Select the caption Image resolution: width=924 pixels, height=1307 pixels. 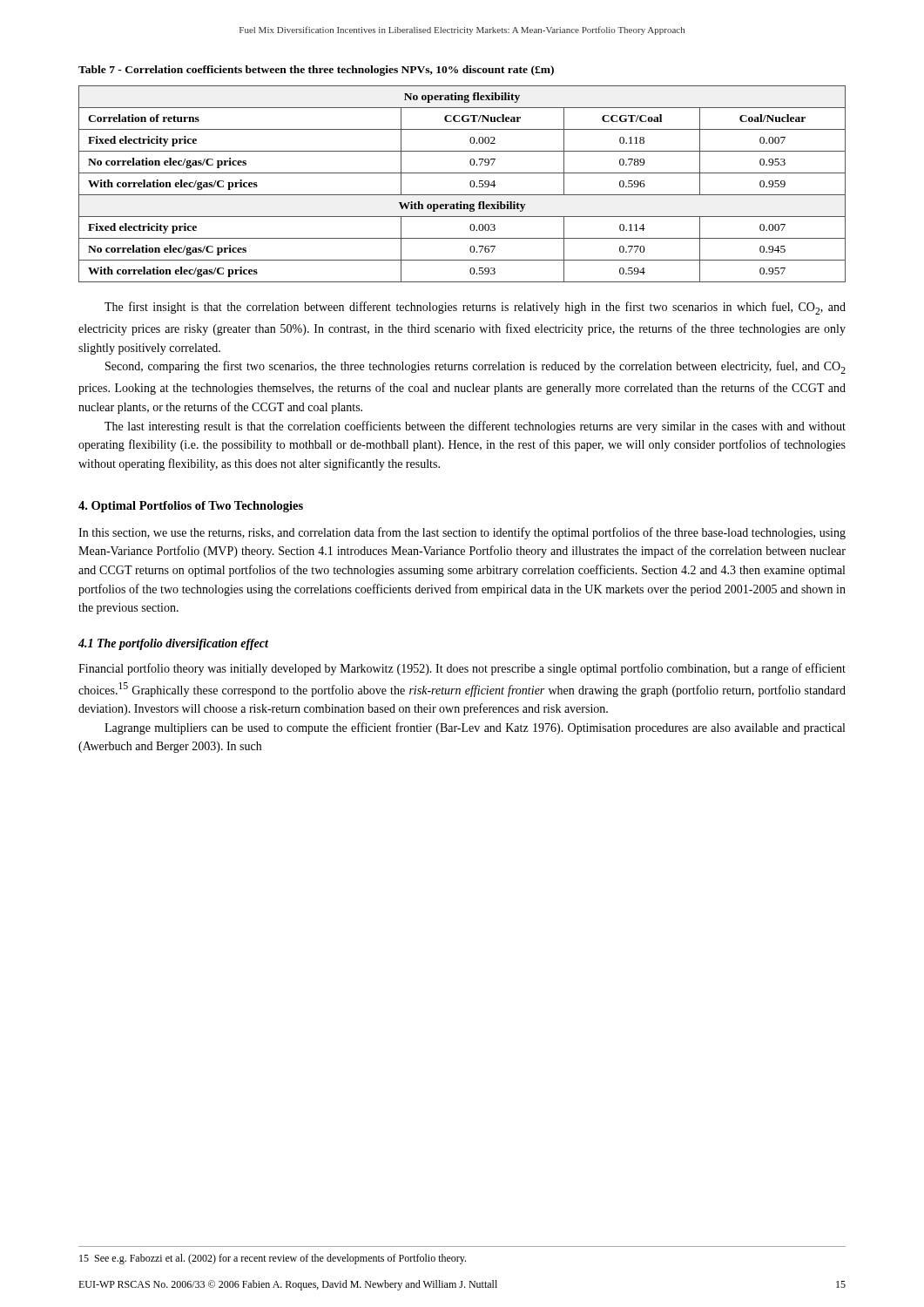point(316,69)
